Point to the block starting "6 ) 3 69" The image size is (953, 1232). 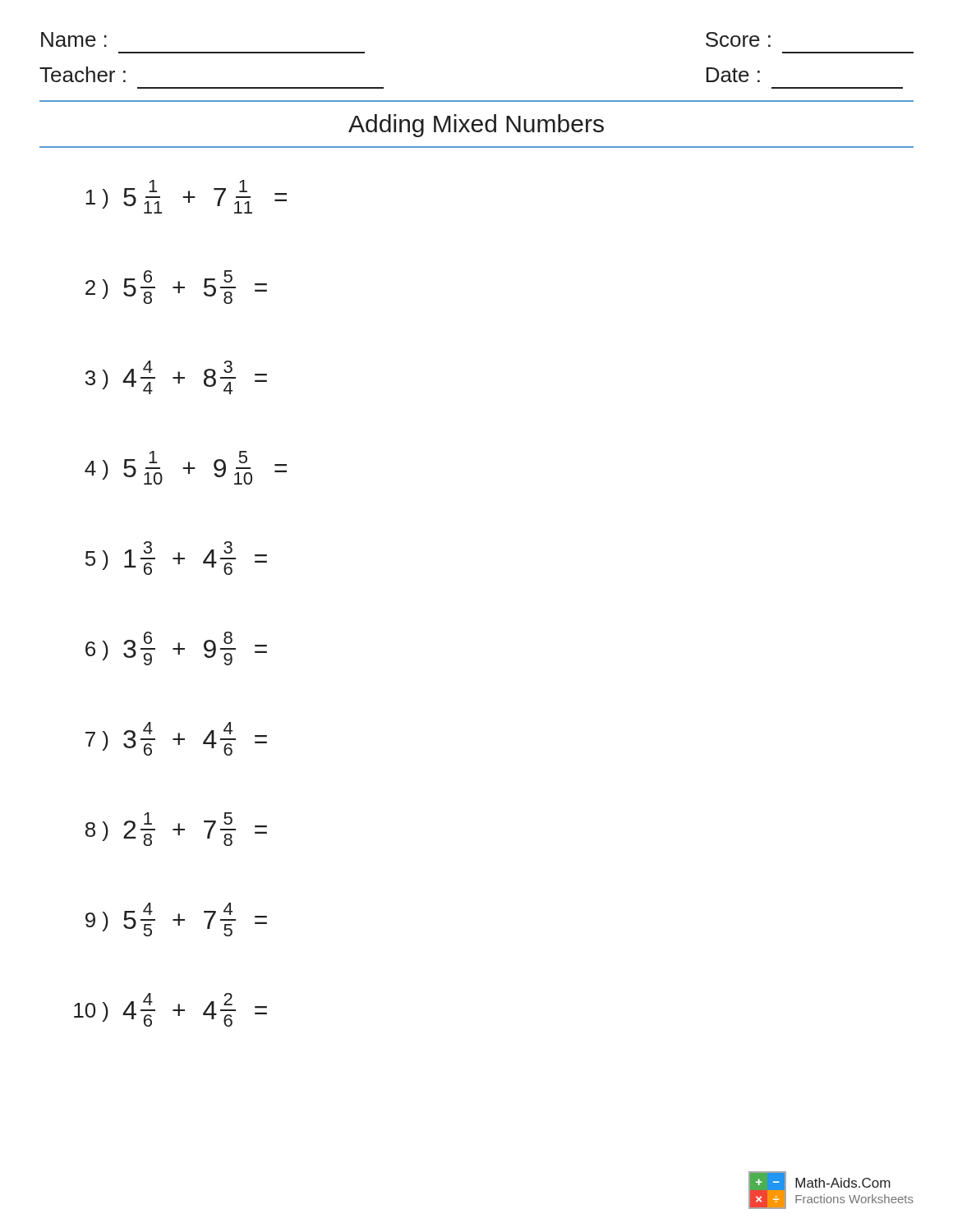coord(162,648)
